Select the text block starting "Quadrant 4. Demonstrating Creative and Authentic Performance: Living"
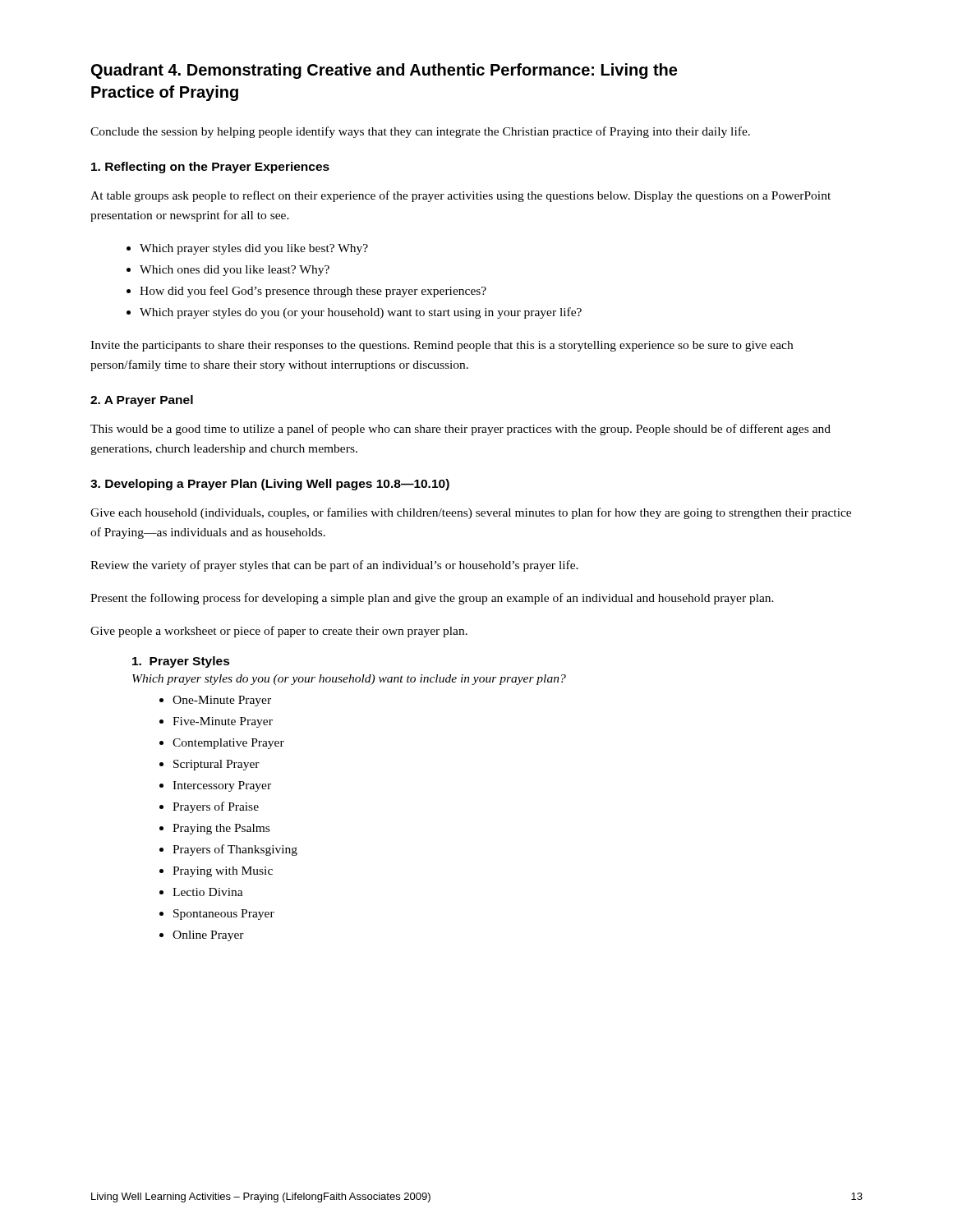The width and height of the screenshot is (953, 1232). tap(476, 81)
